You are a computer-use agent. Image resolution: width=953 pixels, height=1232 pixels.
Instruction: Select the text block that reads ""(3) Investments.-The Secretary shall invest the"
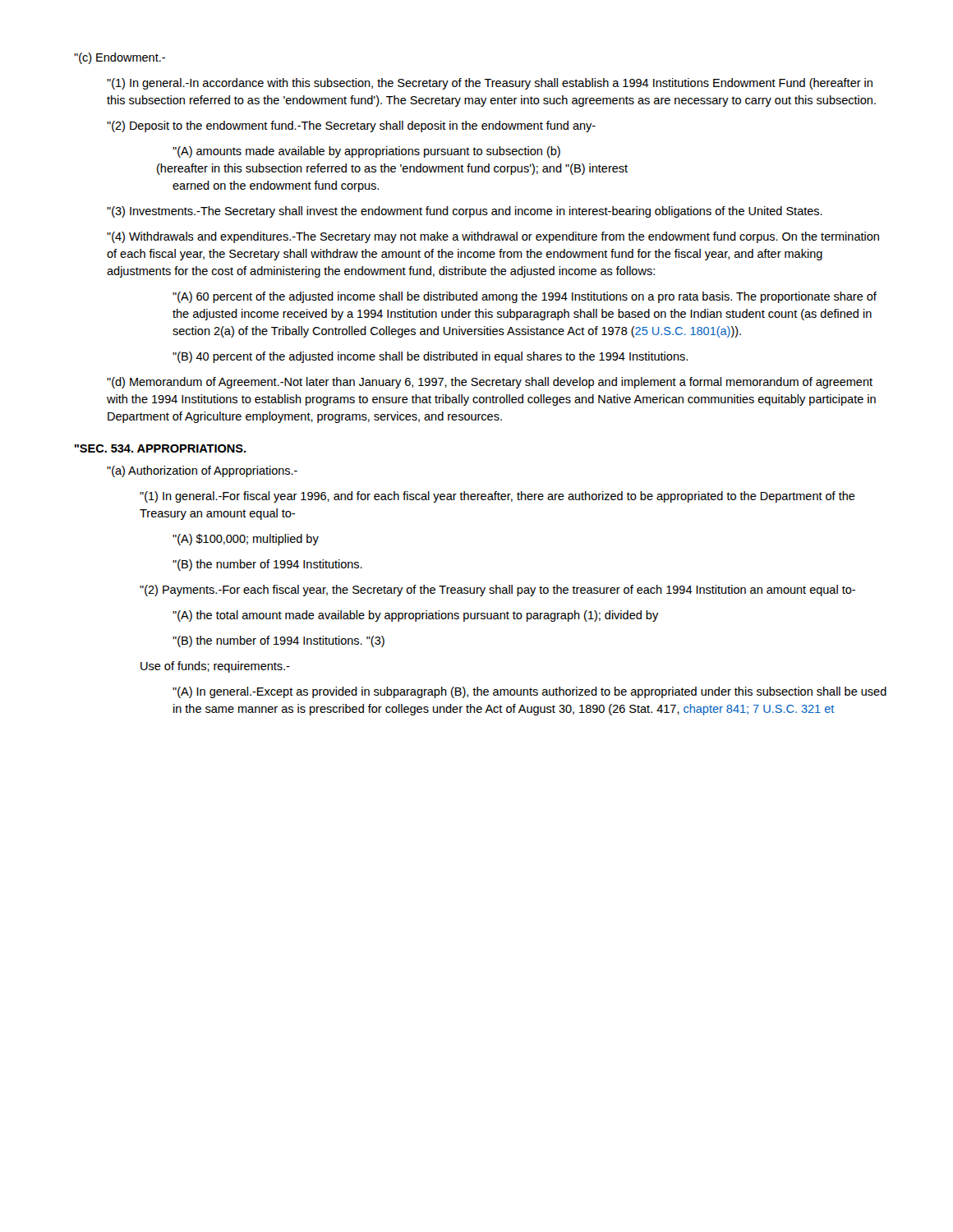[465, 211]
